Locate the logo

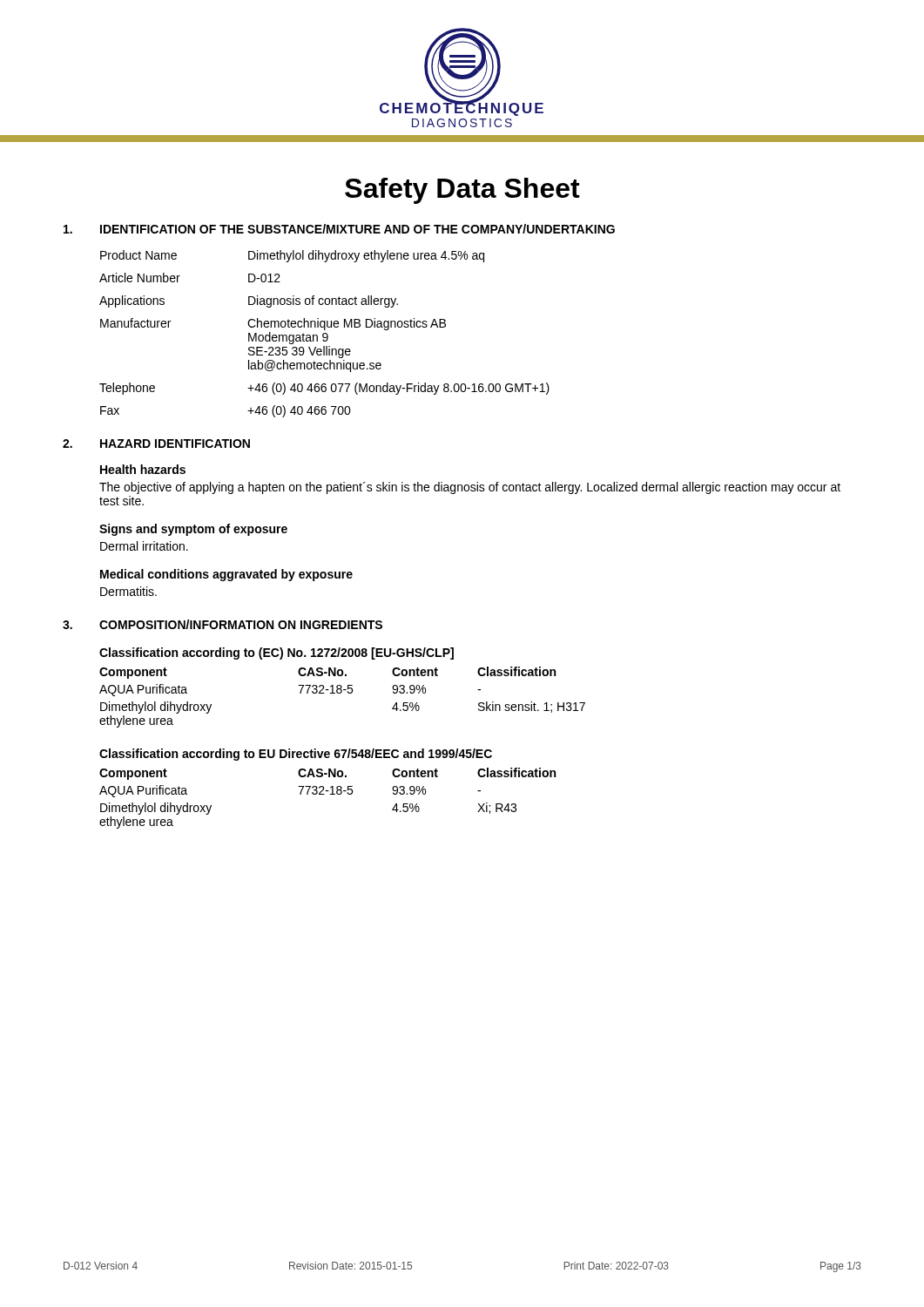[x=462, y=78]
